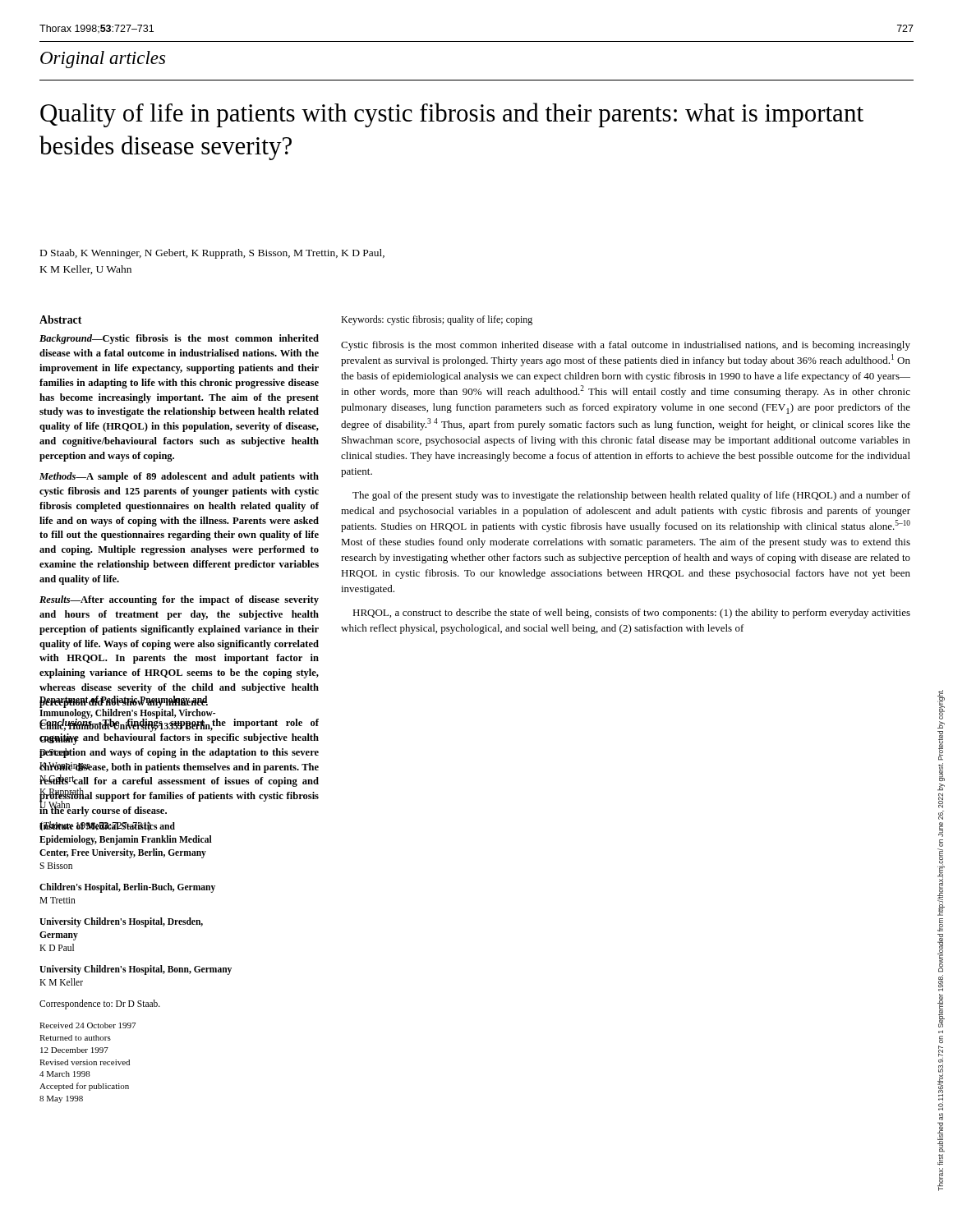Find "Original articles" on this page
The width and height of the screenshot is (953, 1232).
point(103,58)
